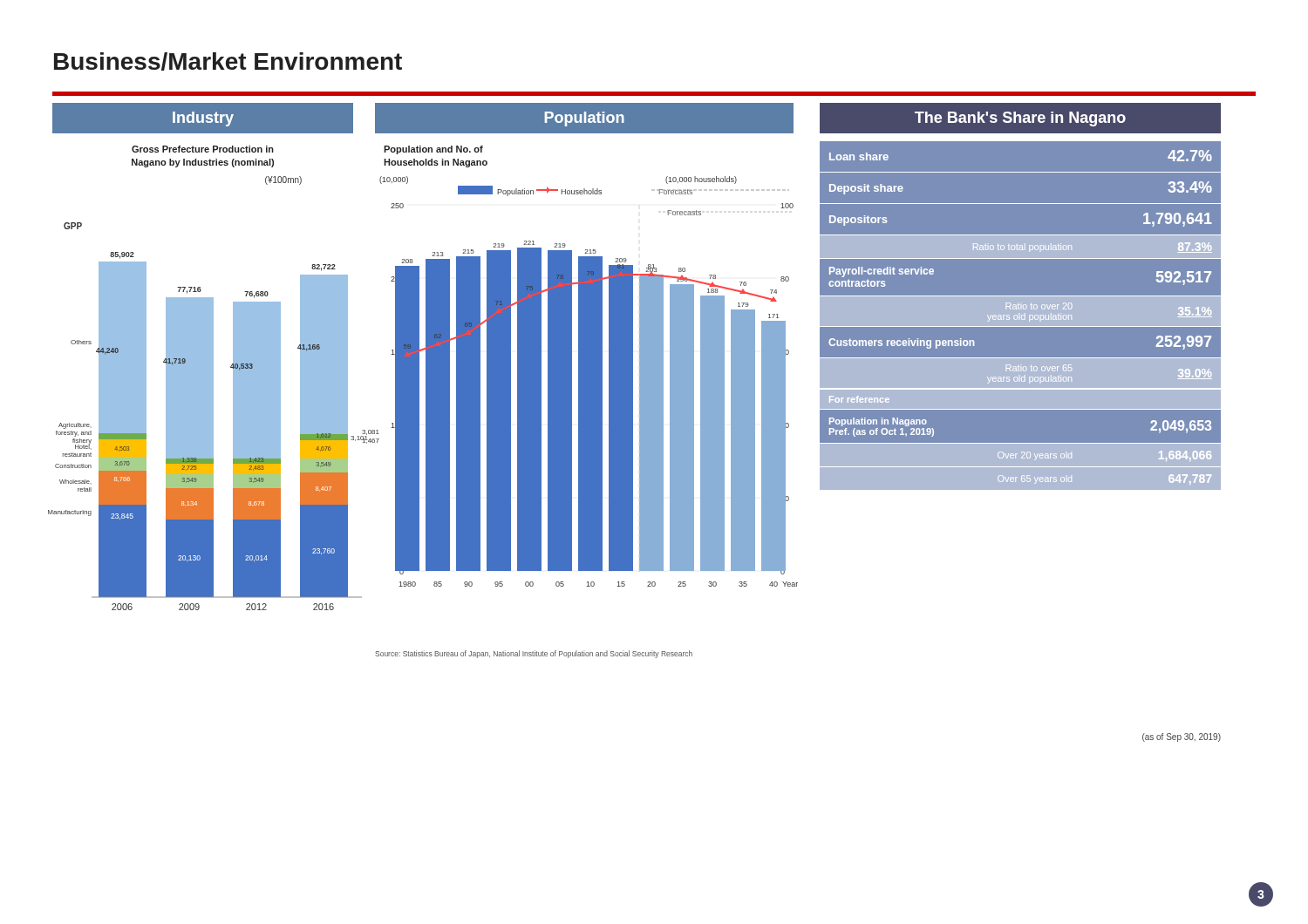
Task: Locate the line chart
Action: [584, 405]
